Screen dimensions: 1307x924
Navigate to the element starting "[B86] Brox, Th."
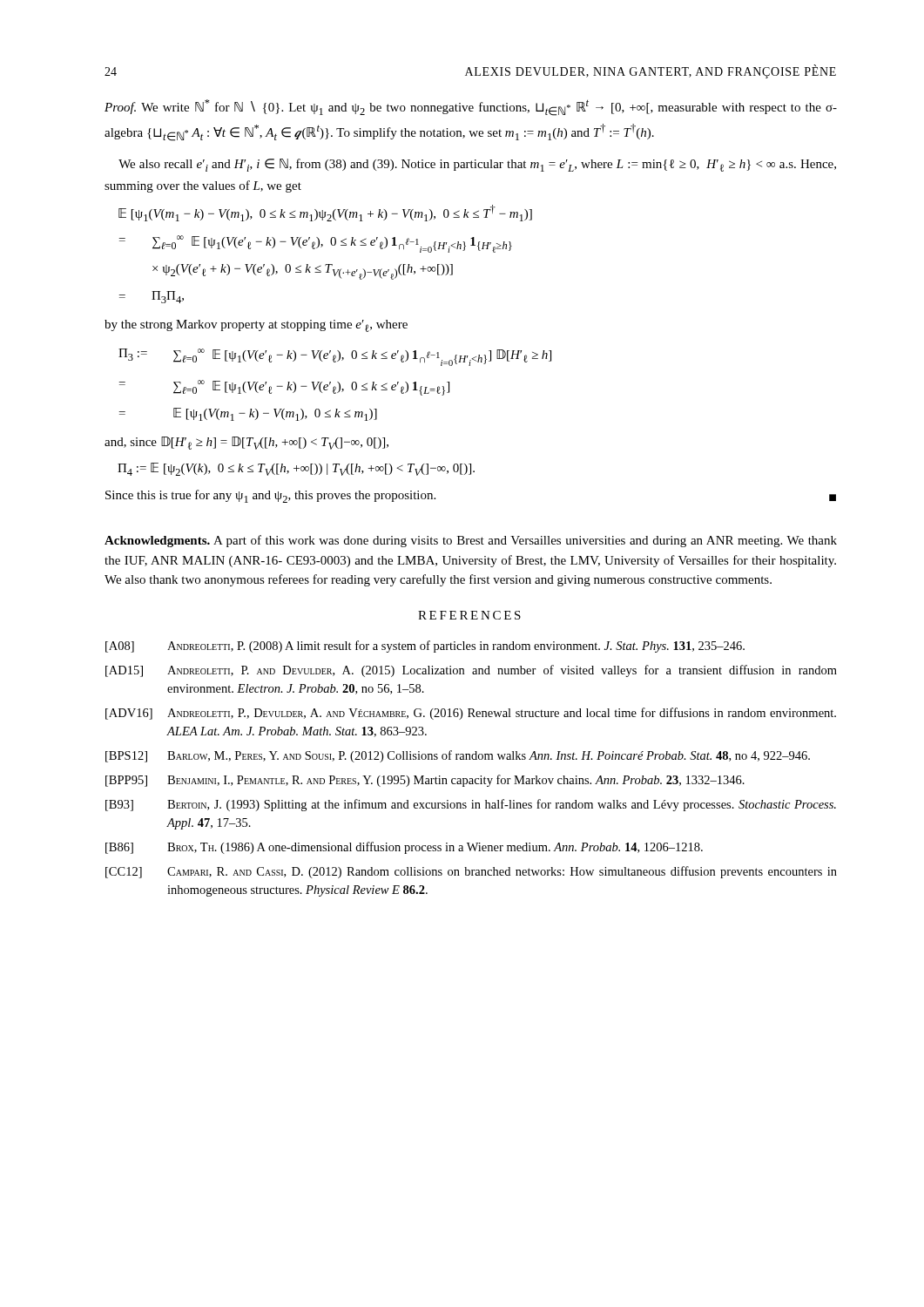(471, 848)
